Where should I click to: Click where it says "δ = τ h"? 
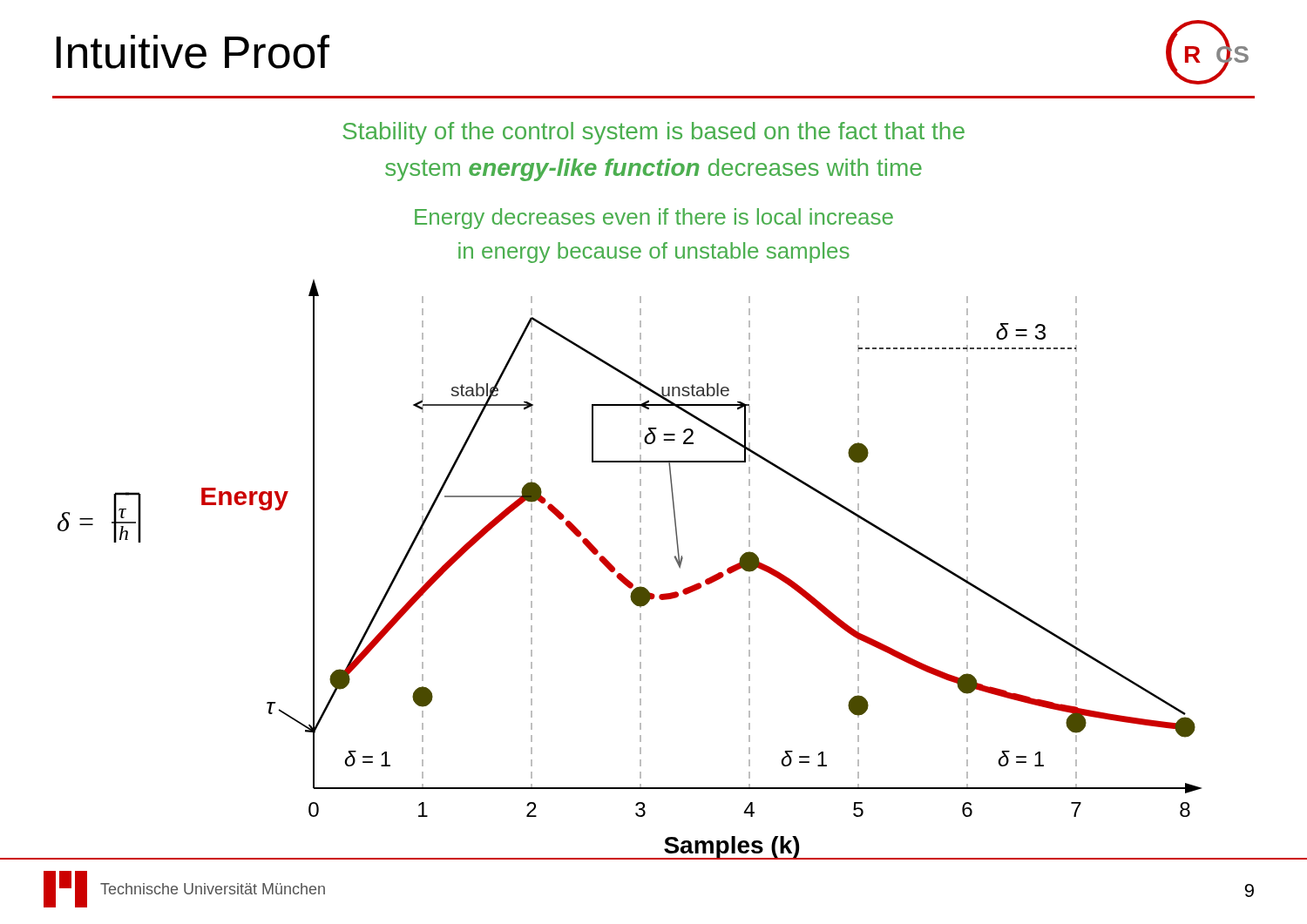click(109, 523)
